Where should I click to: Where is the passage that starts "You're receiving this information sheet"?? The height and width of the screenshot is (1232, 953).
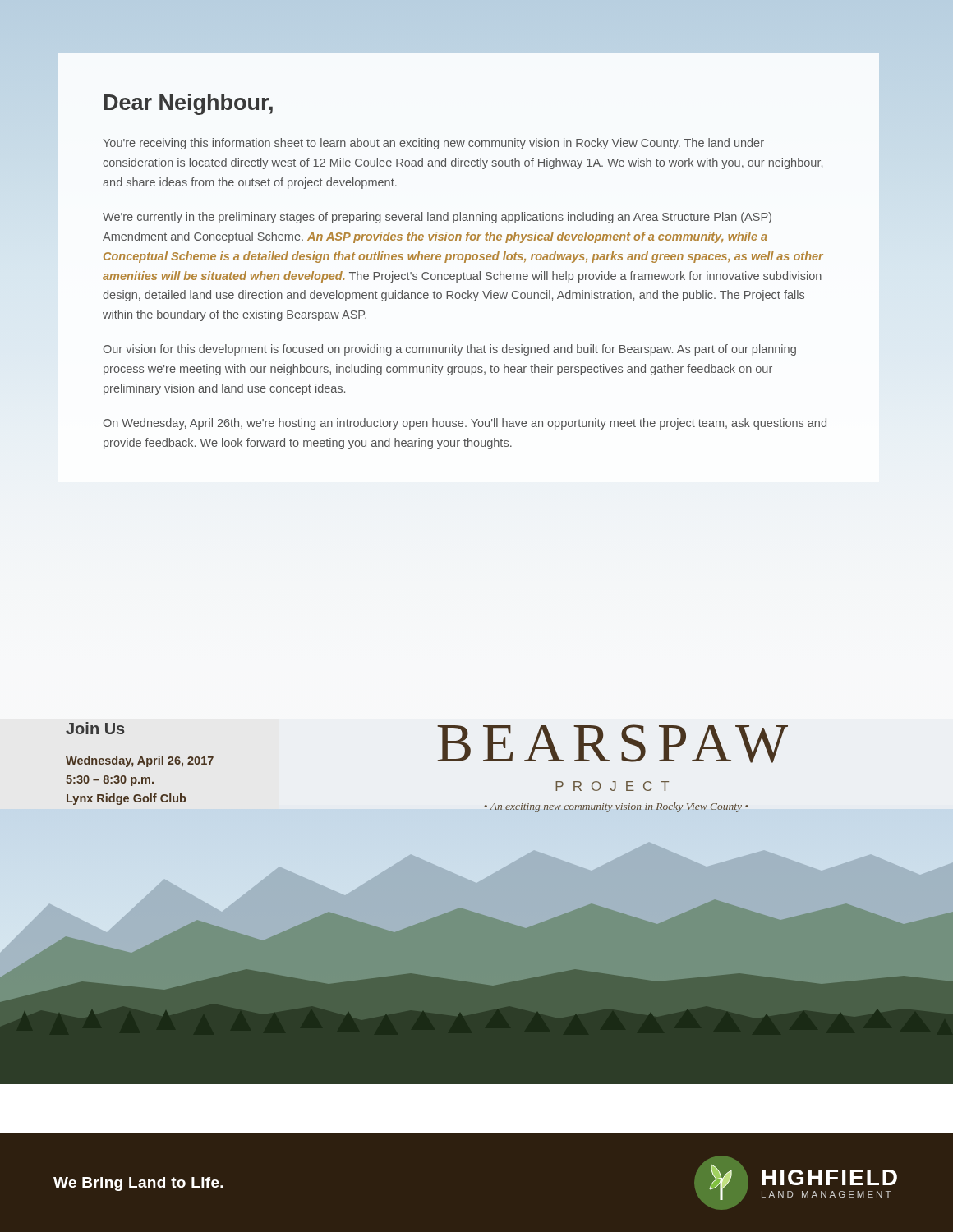pyautogui.click(x=463, y=163)
